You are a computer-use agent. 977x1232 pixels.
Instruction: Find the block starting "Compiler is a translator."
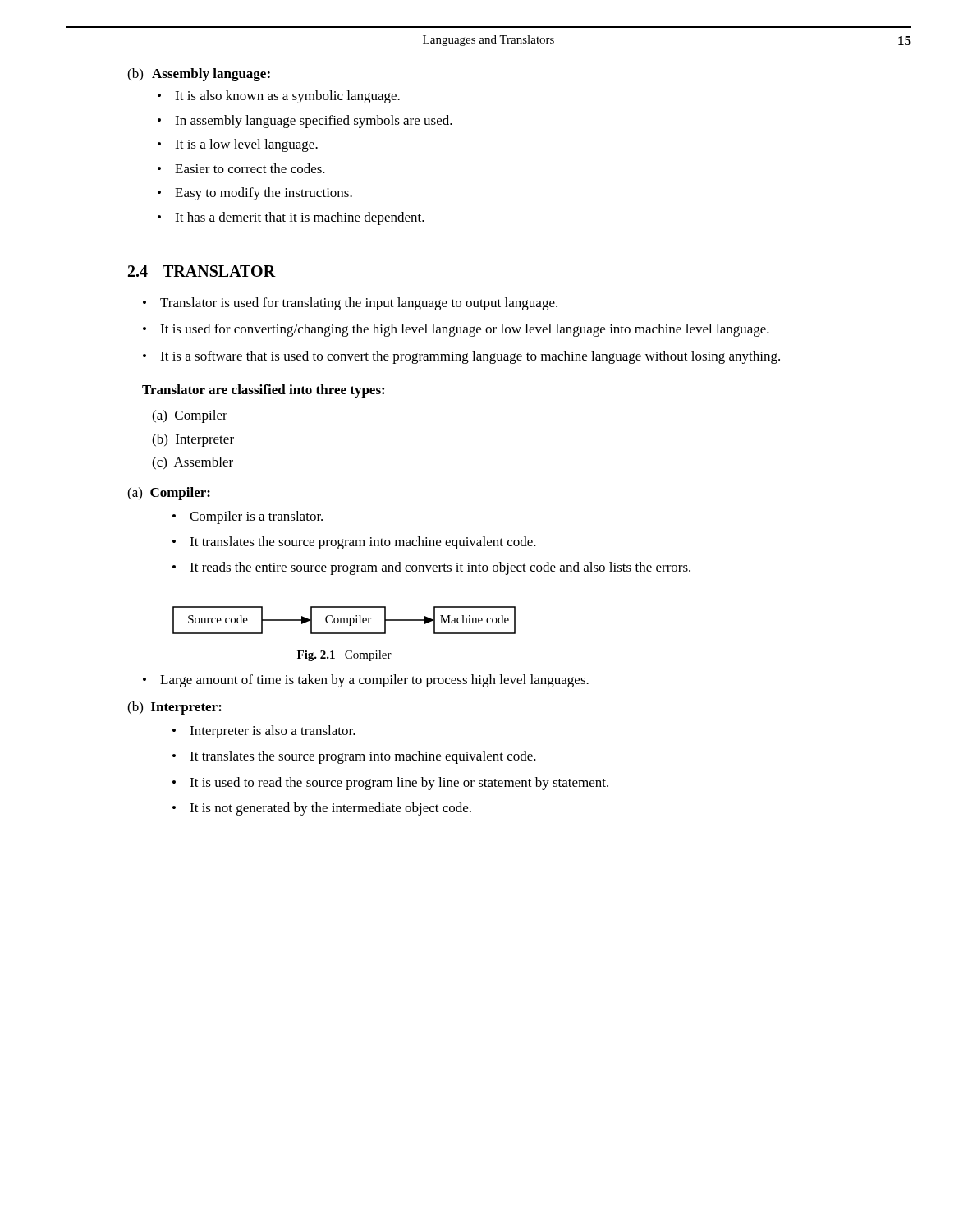[257, 516]
